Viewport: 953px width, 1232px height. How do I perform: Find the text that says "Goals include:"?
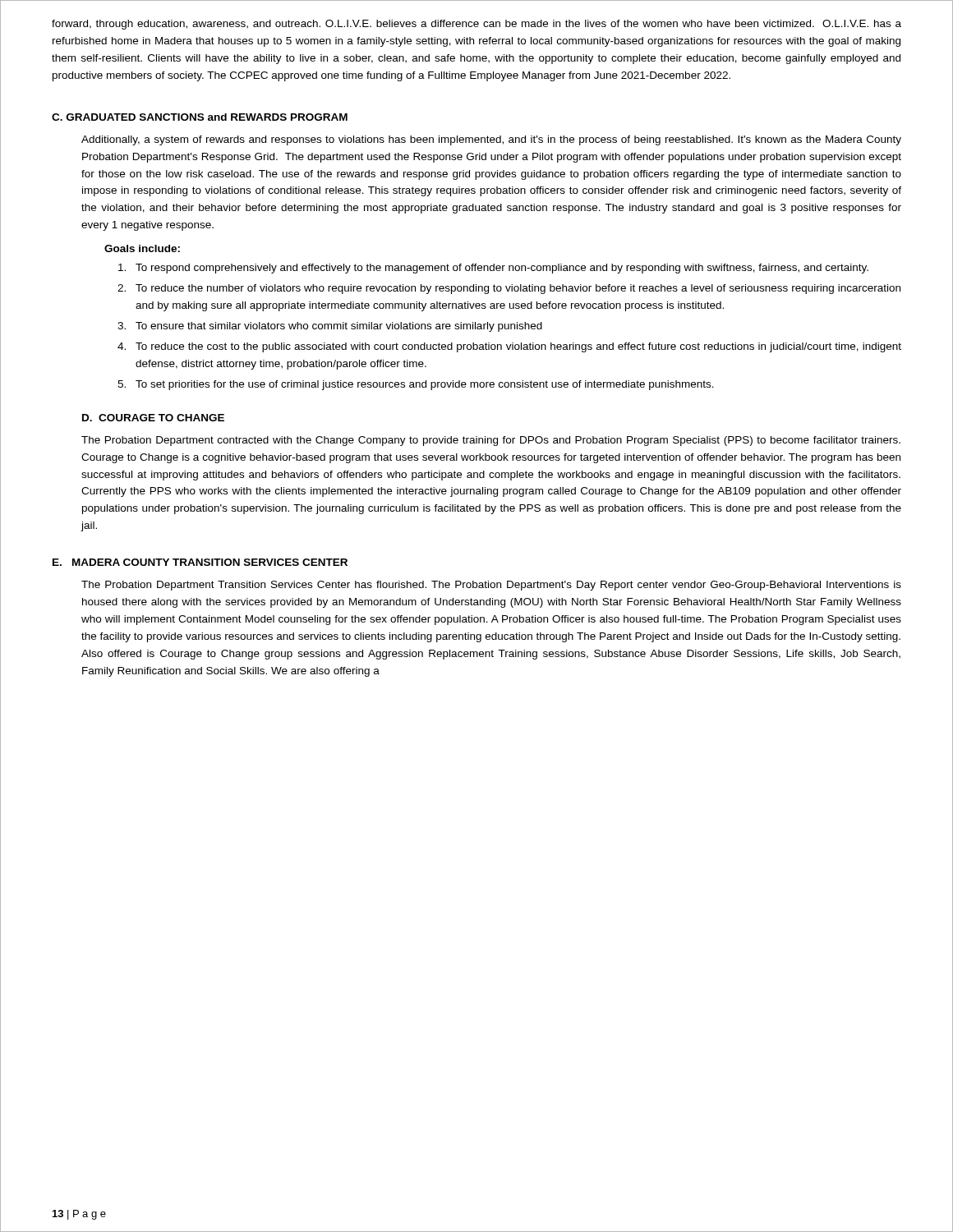click(143, 249)
